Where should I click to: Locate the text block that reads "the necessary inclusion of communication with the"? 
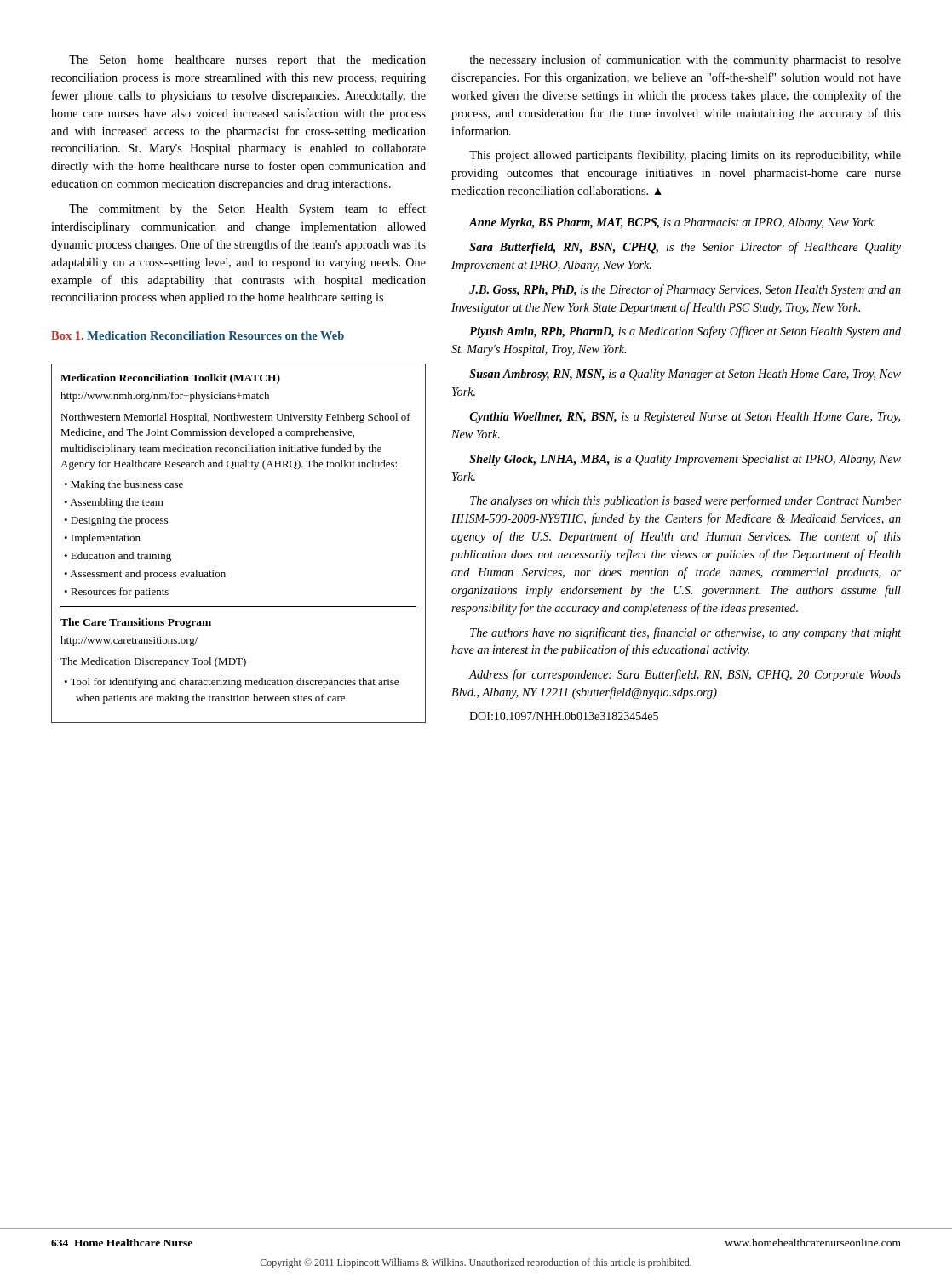pyautogui.click(x=676, y=126)
